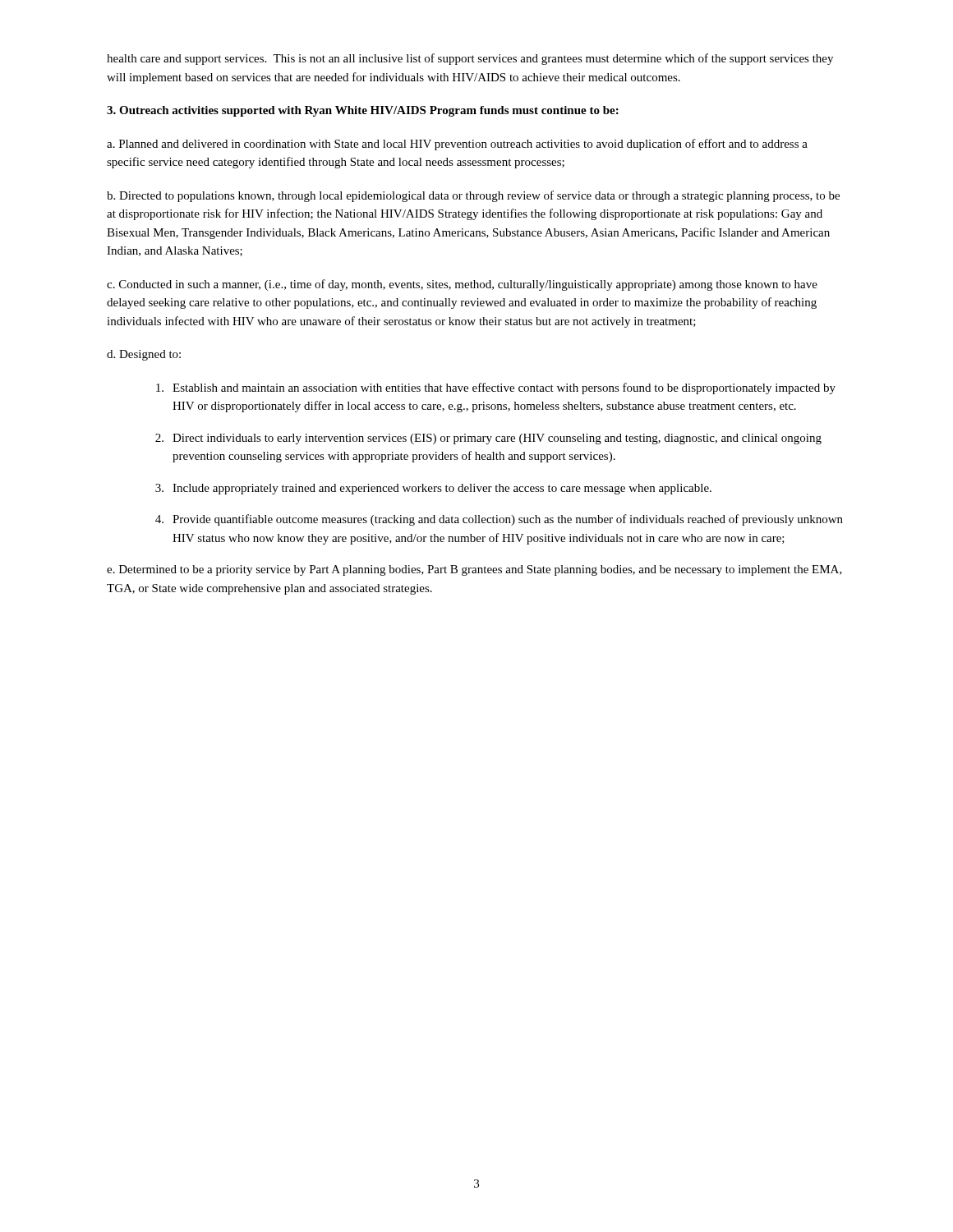Select the list item that reads "3. Include appropriately trained and experienced"
This screenshot has height=1232, width=953.
(x=493, y=488)
